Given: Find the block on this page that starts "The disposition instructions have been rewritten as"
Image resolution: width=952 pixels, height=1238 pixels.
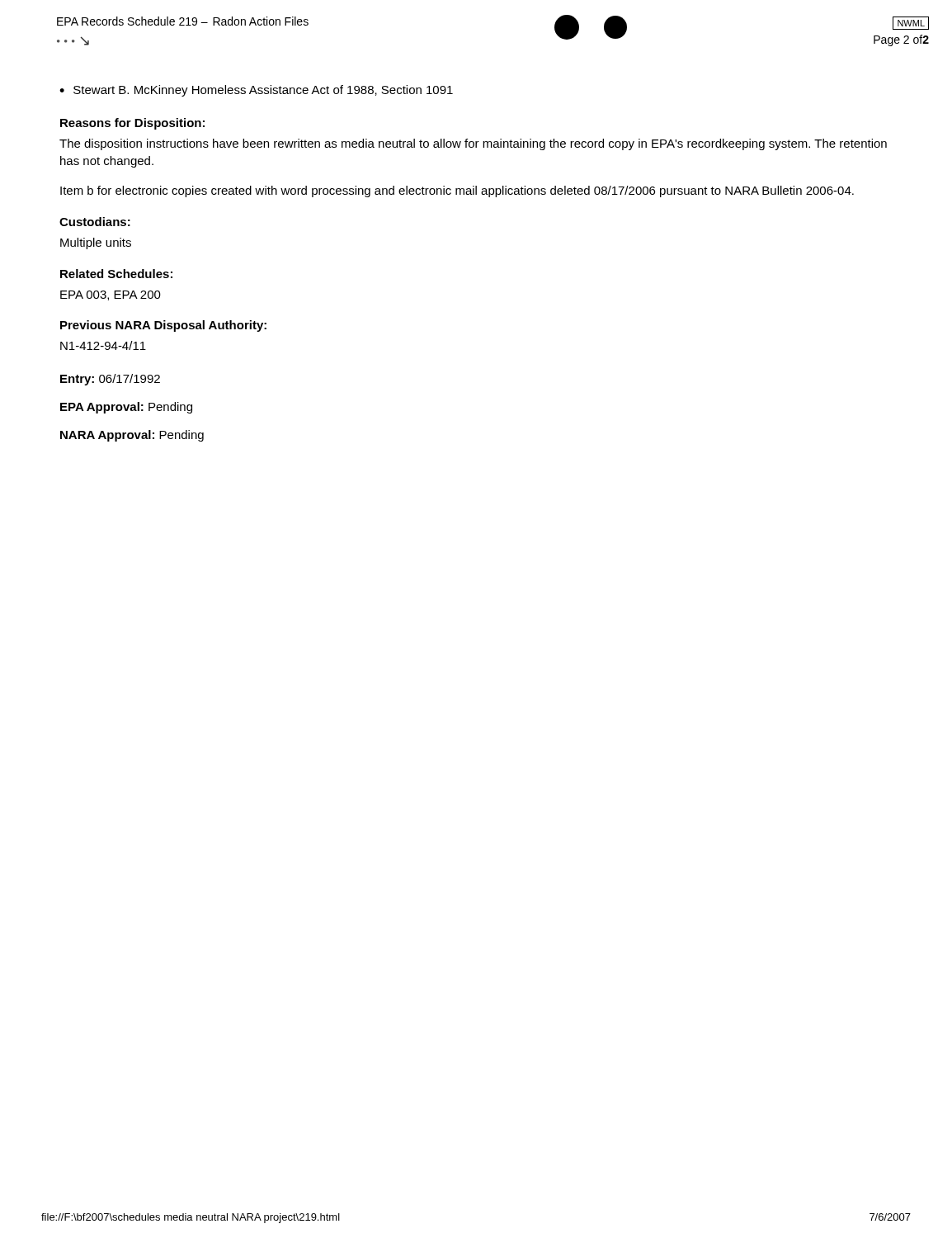Looking at the screenshot, I should pos(473,152).
